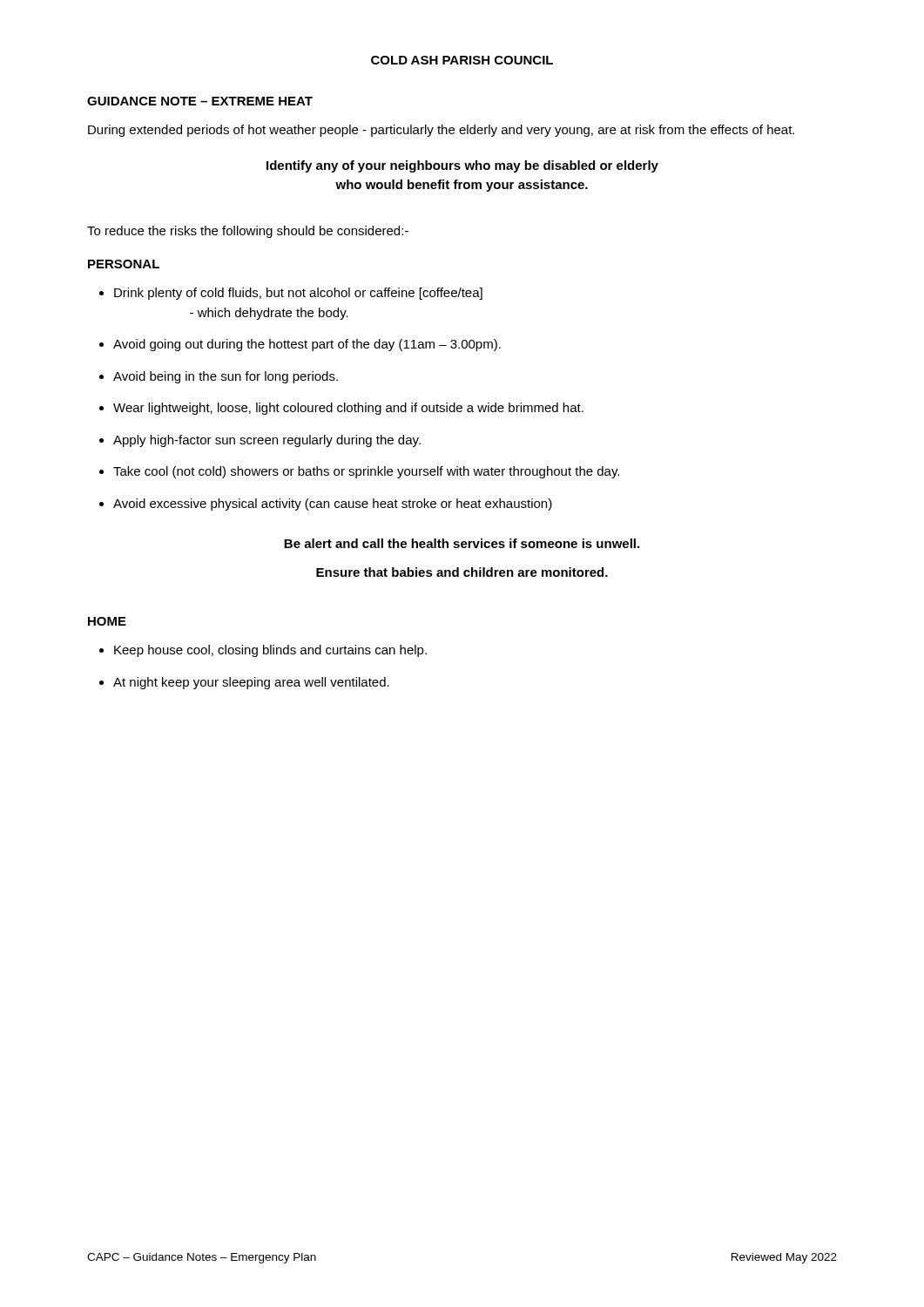
Task: Find the block on this page that starts "Keep house cool, closing blinds and curtains"
Action: pos(270,651)
